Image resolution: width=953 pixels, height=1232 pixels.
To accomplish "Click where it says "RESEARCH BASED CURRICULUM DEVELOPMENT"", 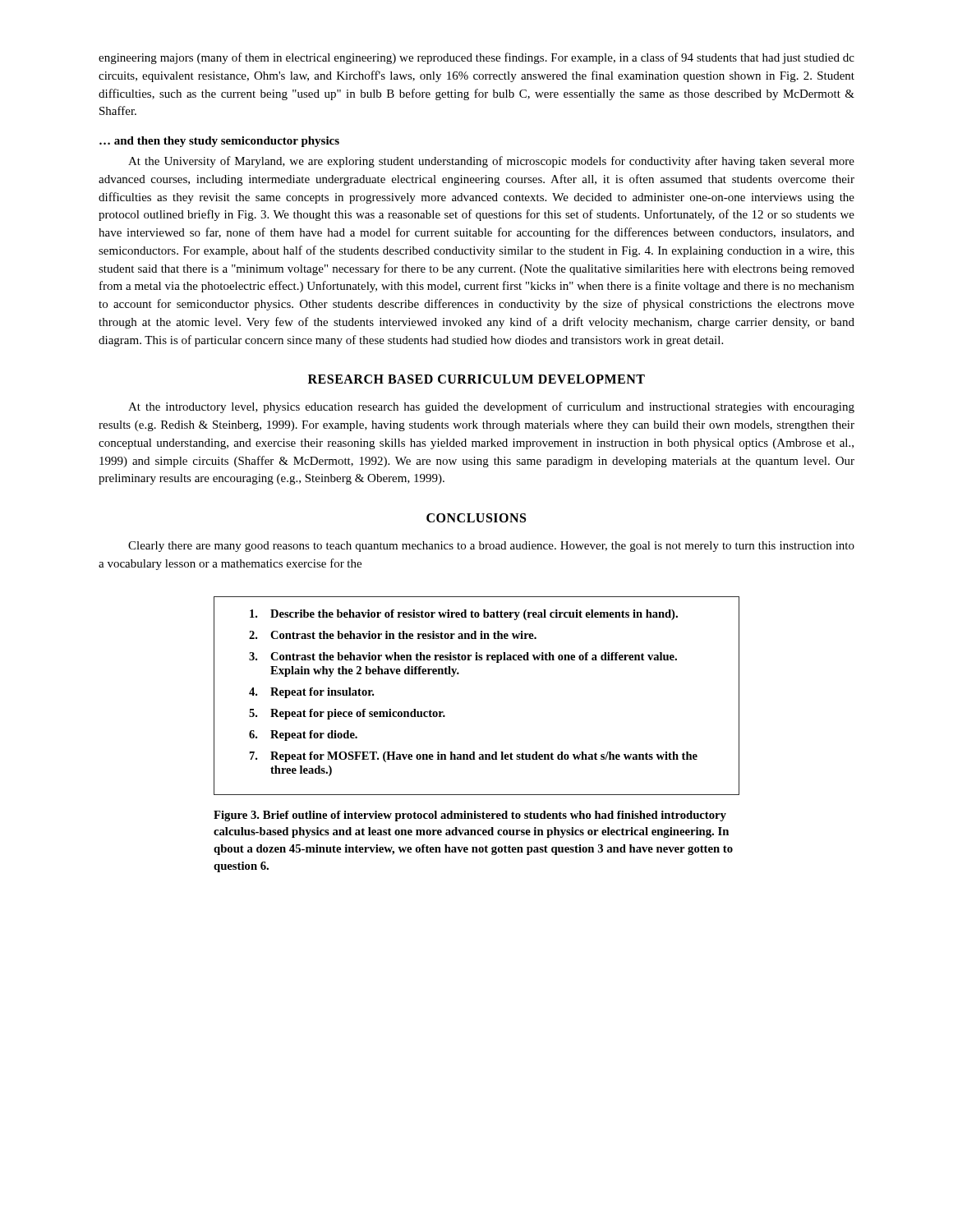I will [476, 379].
